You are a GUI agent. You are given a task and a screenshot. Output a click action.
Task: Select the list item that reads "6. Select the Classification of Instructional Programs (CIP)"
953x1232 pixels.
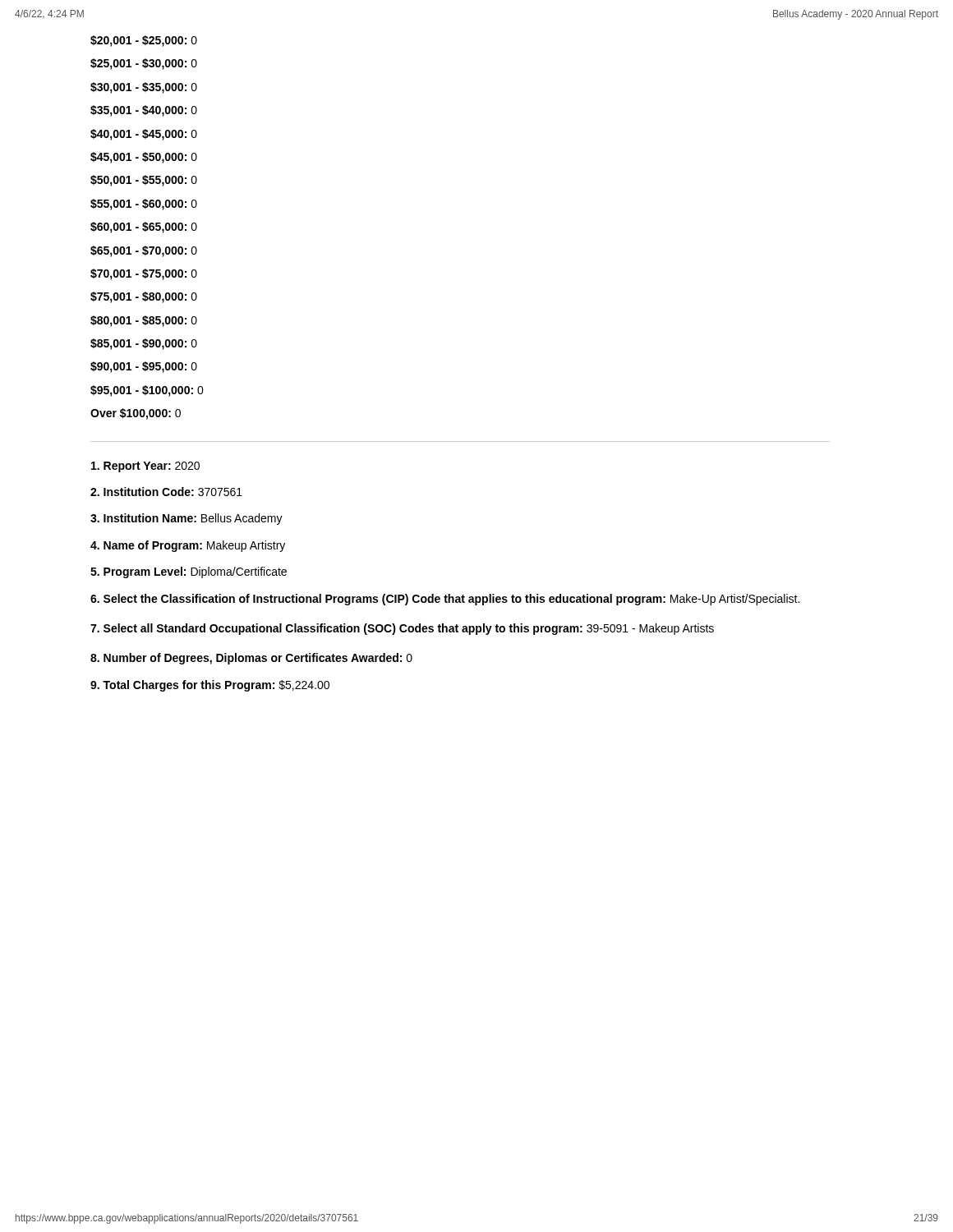(445, 598)
